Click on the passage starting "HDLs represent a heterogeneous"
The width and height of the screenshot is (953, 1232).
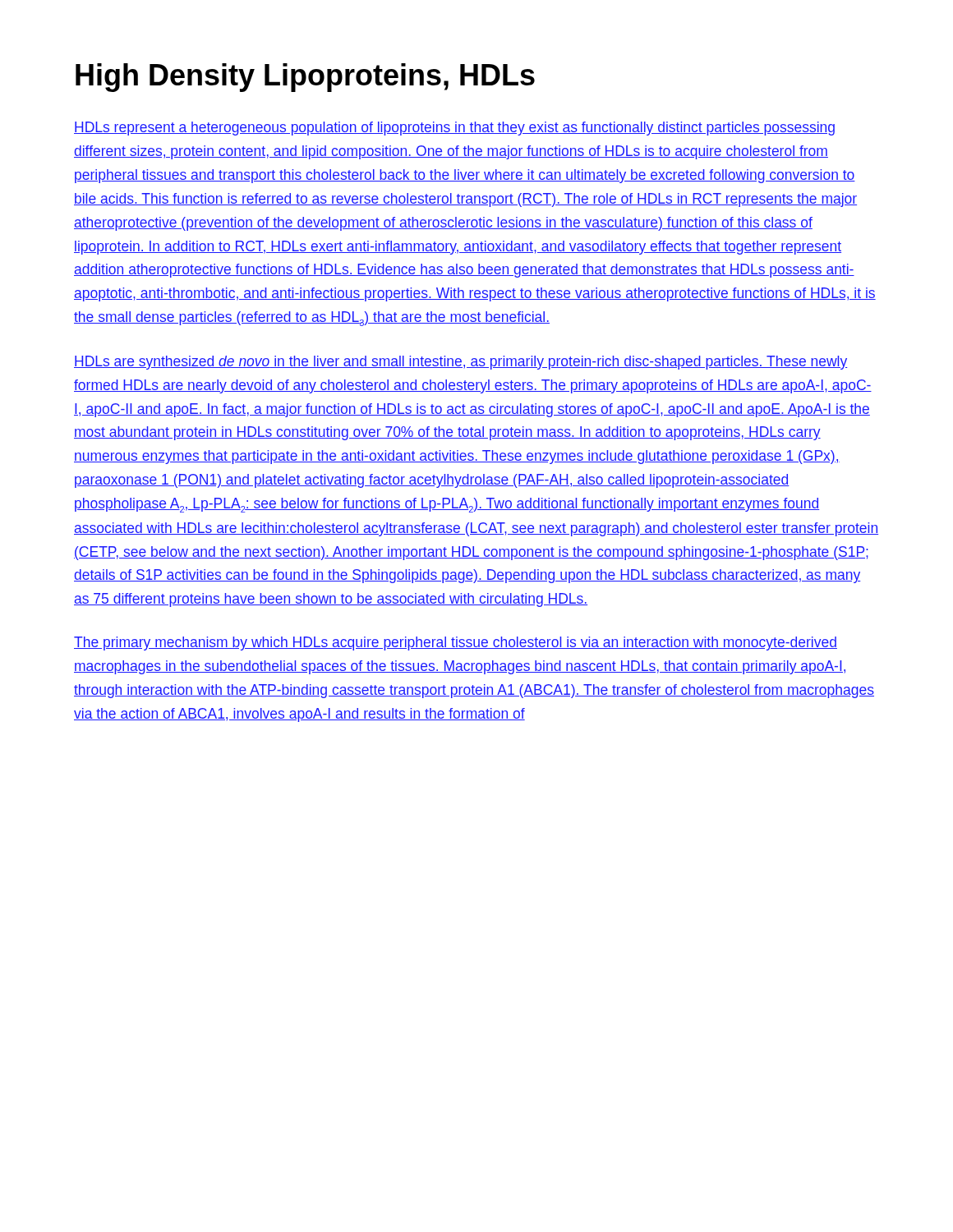click(x=475, y=223)
